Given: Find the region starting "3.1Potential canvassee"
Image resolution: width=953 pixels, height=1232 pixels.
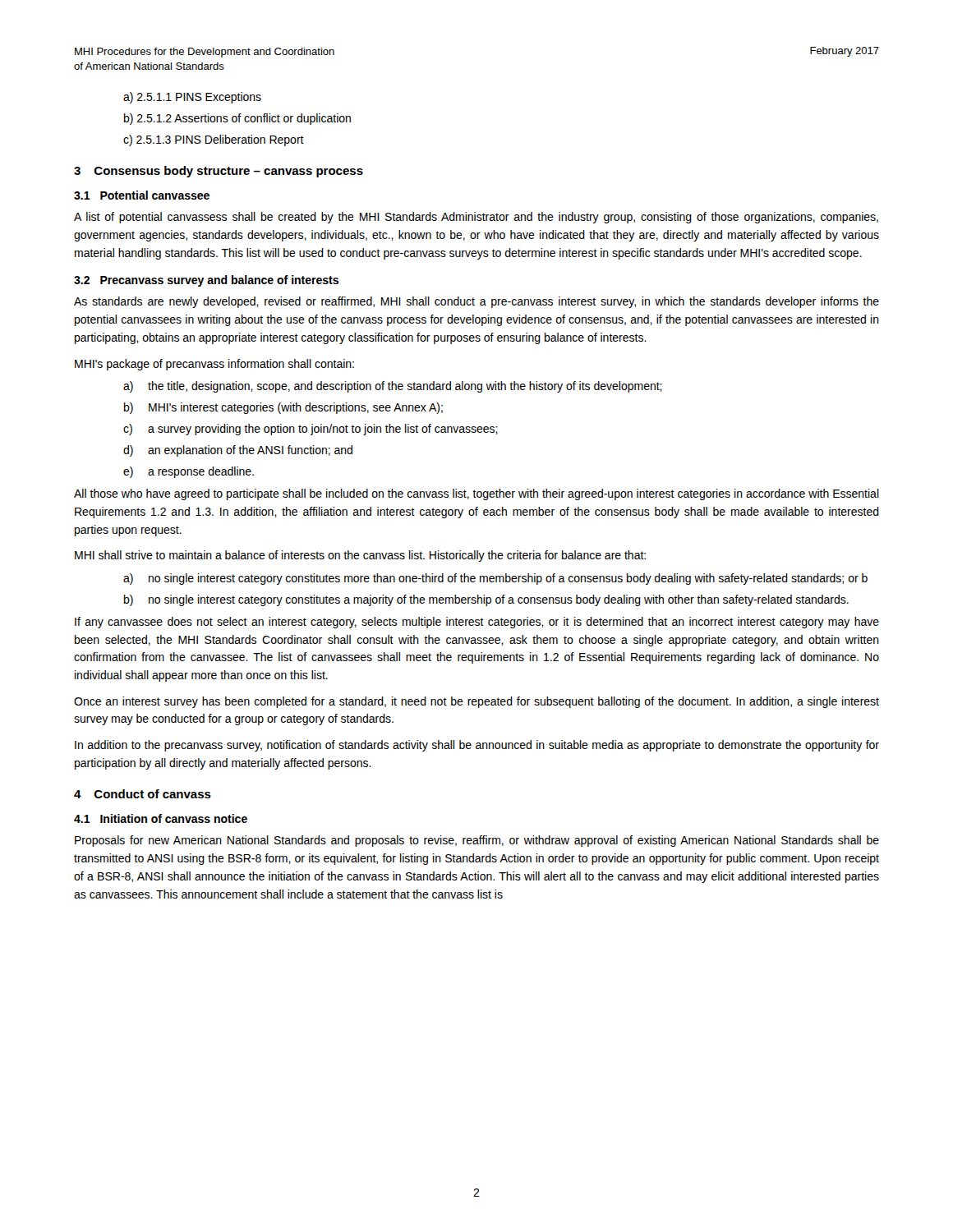Looking at the screenshot, I should click(x=142, y=196).
